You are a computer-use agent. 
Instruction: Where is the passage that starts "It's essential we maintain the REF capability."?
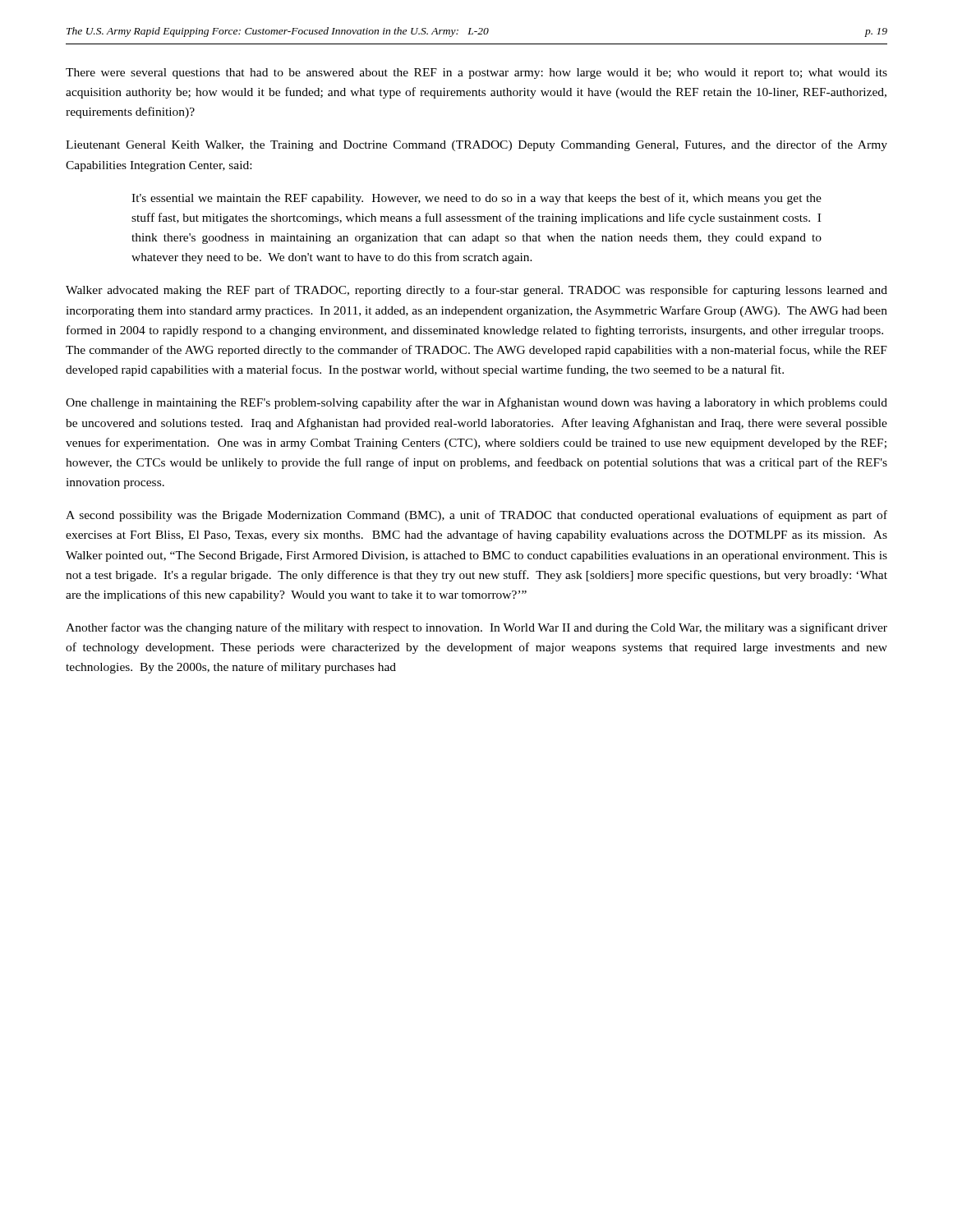476,227
